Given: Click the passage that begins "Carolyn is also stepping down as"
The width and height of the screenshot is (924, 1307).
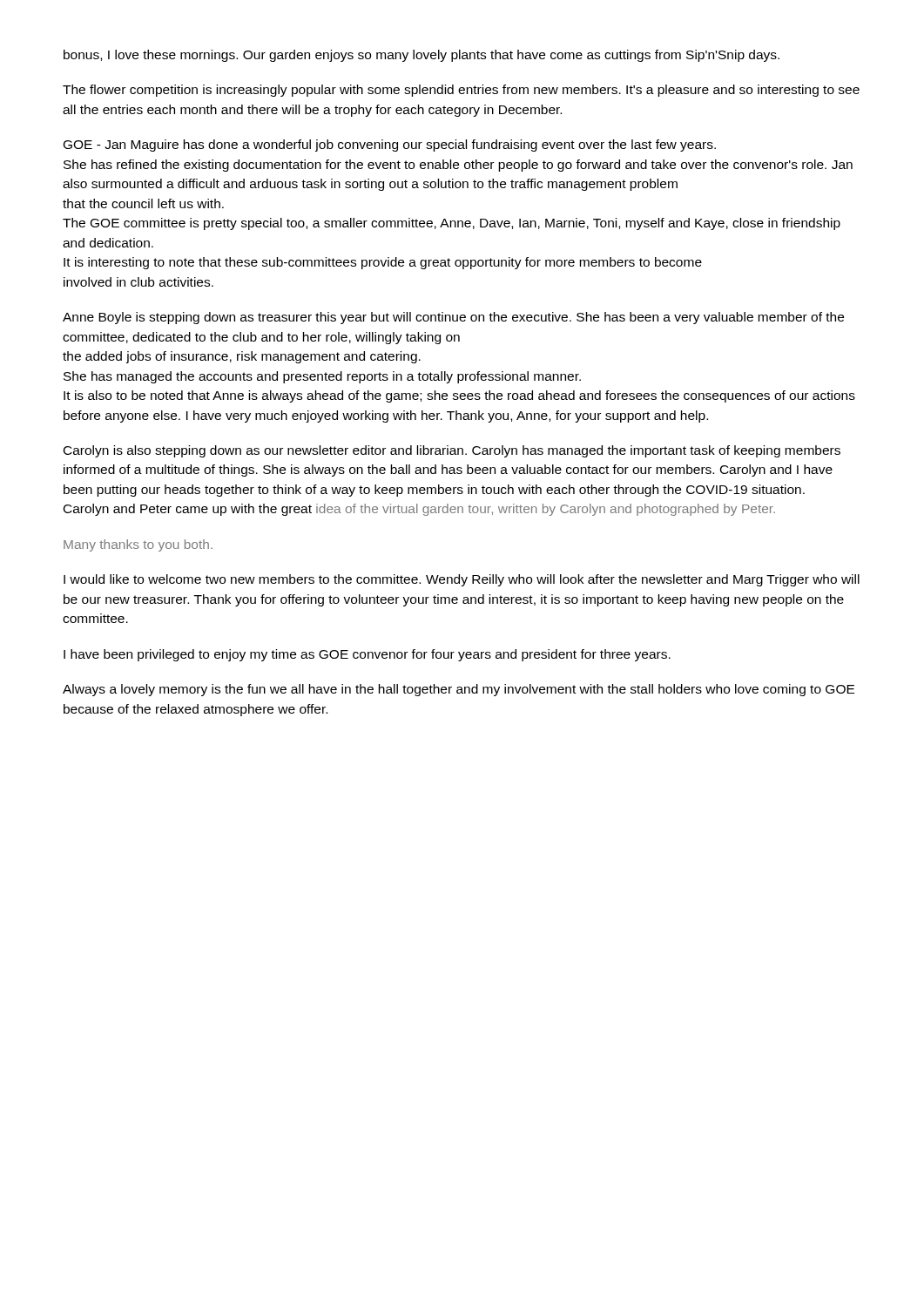Looking at the screenshot, I should pyautogui.click(x=452, y=479).
